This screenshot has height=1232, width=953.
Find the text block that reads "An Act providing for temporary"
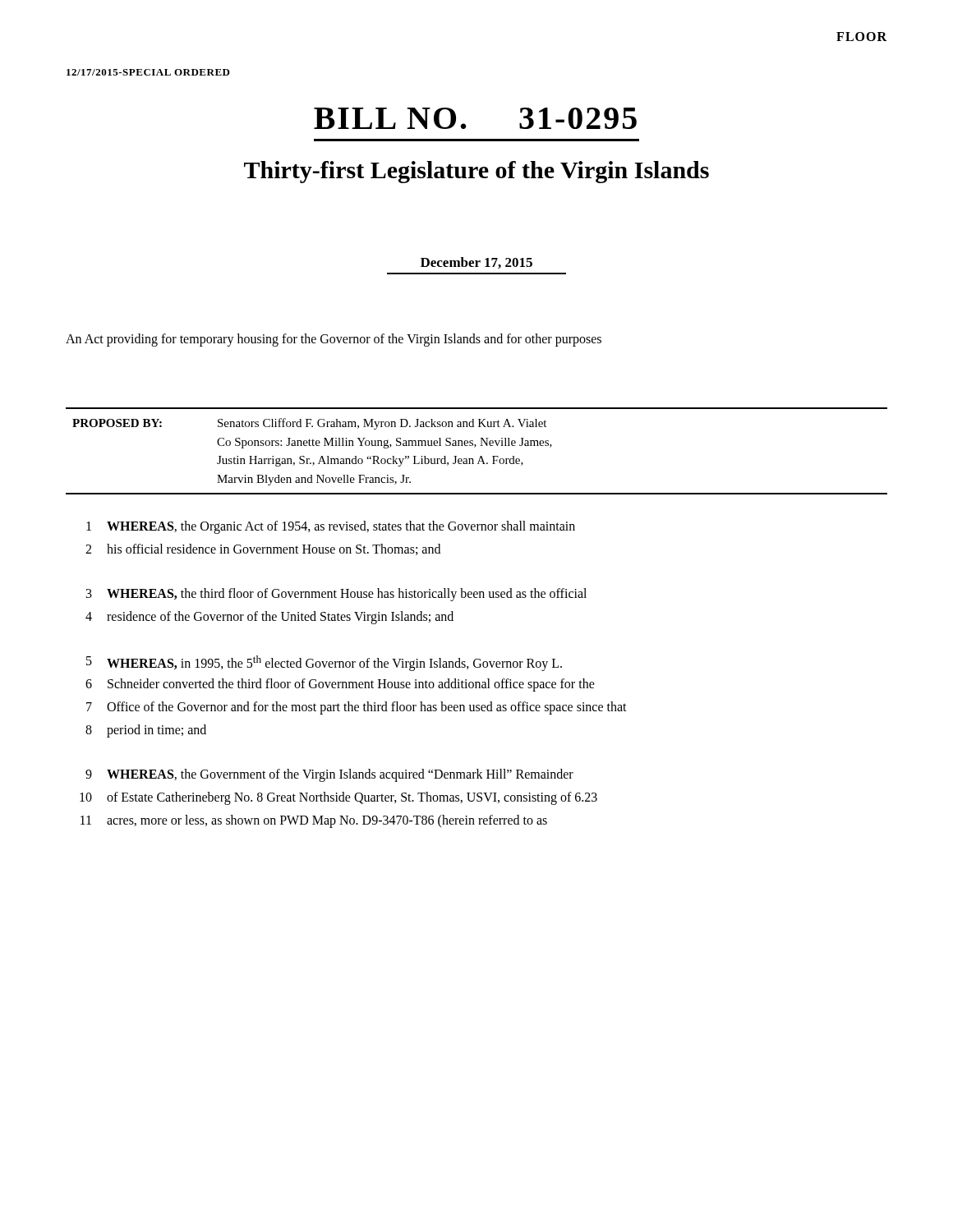pos(334,339)
